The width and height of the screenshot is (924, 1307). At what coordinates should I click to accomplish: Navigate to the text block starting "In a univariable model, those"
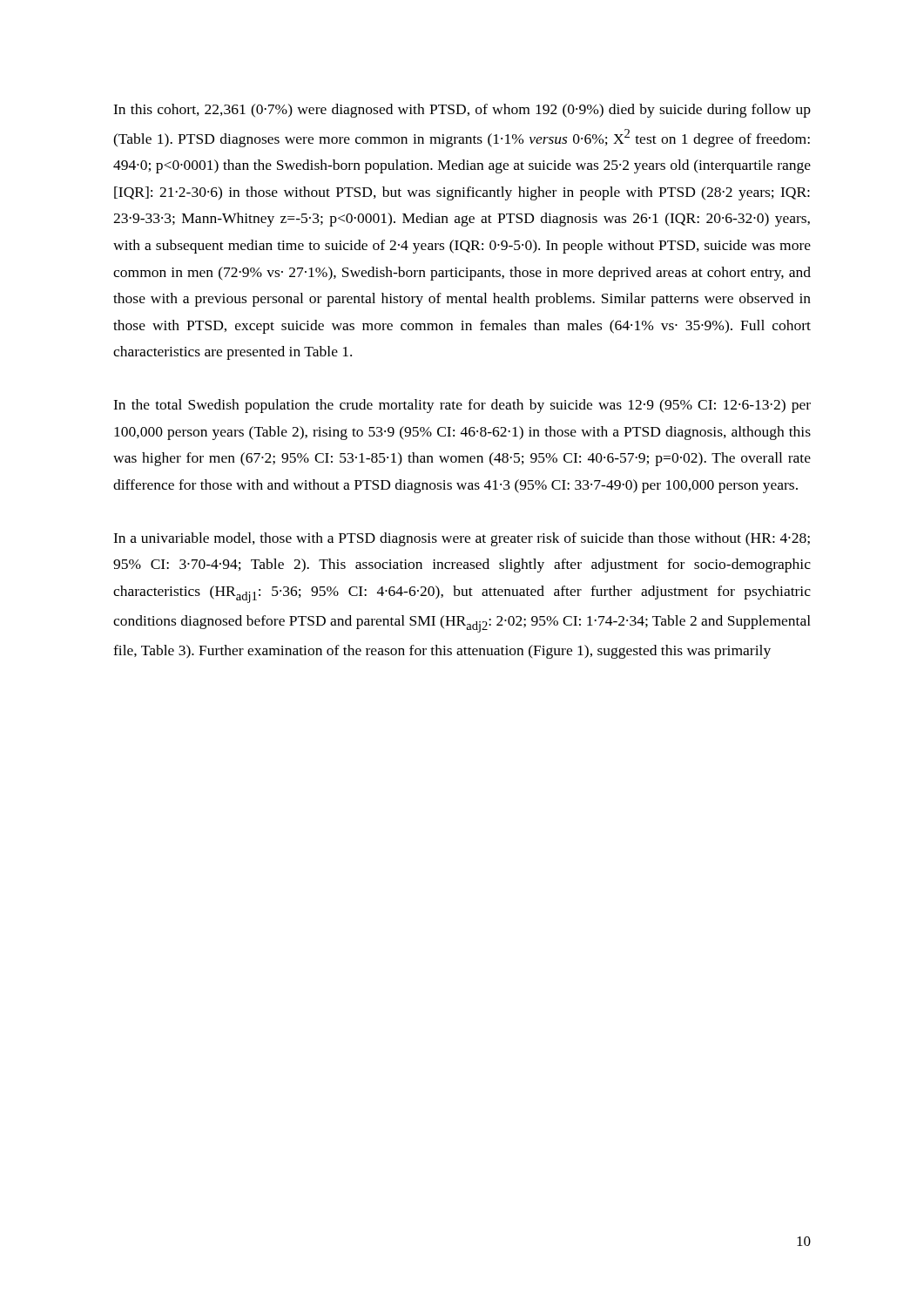[x=462, y=594]
